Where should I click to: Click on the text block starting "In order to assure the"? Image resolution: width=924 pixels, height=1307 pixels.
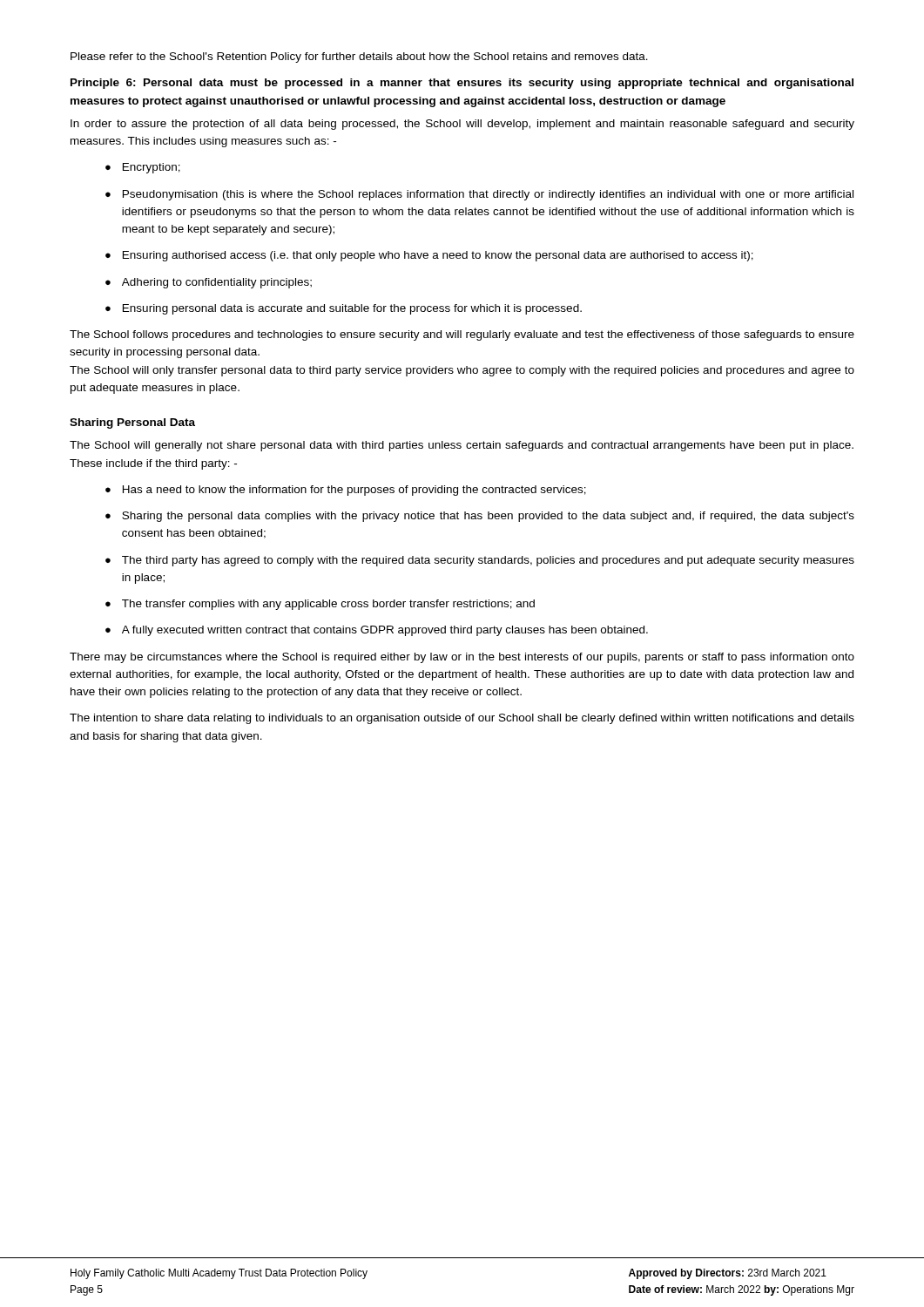coord(462,132)
